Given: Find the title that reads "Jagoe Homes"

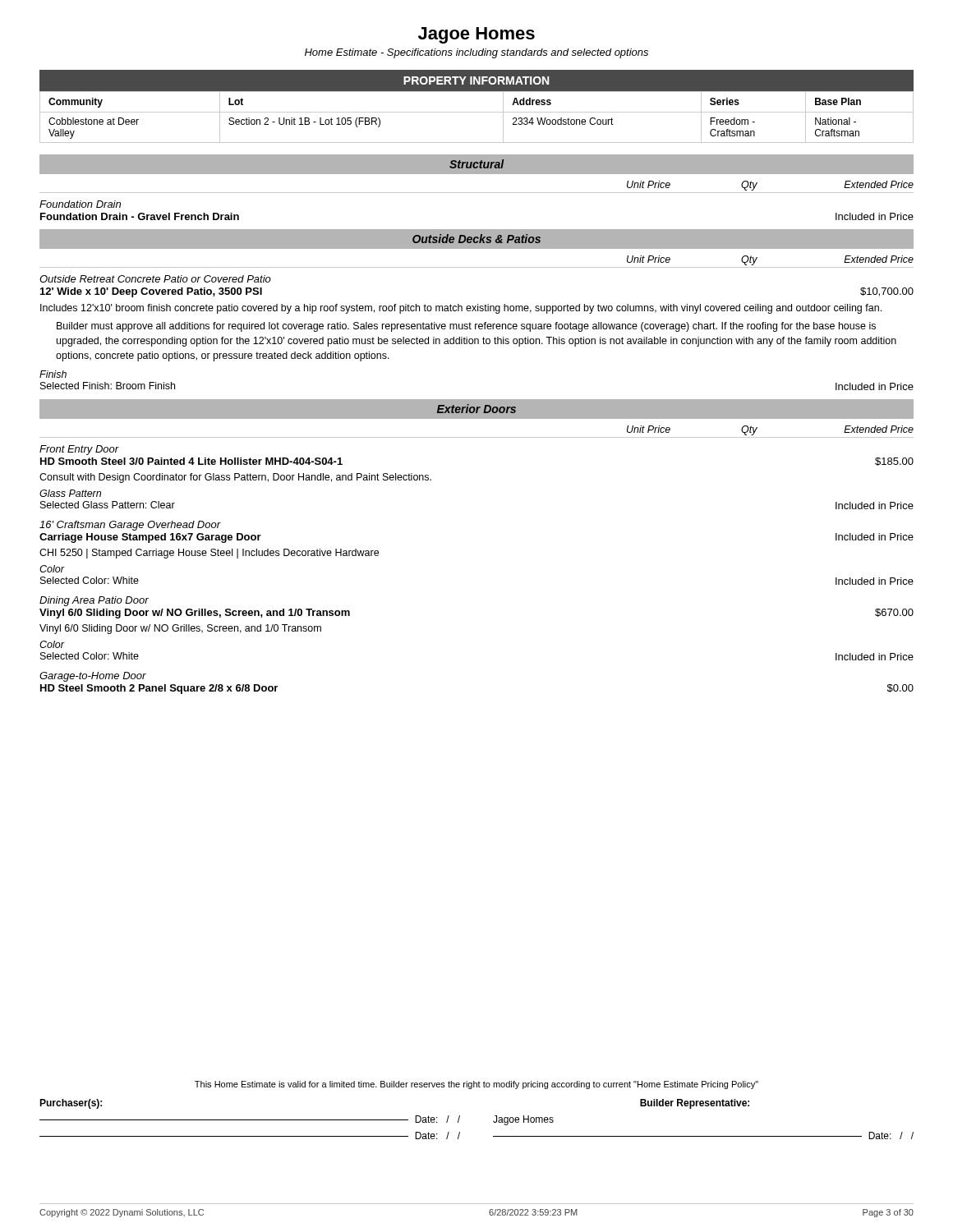Looking at the screenshot, I should pos(476,33).
